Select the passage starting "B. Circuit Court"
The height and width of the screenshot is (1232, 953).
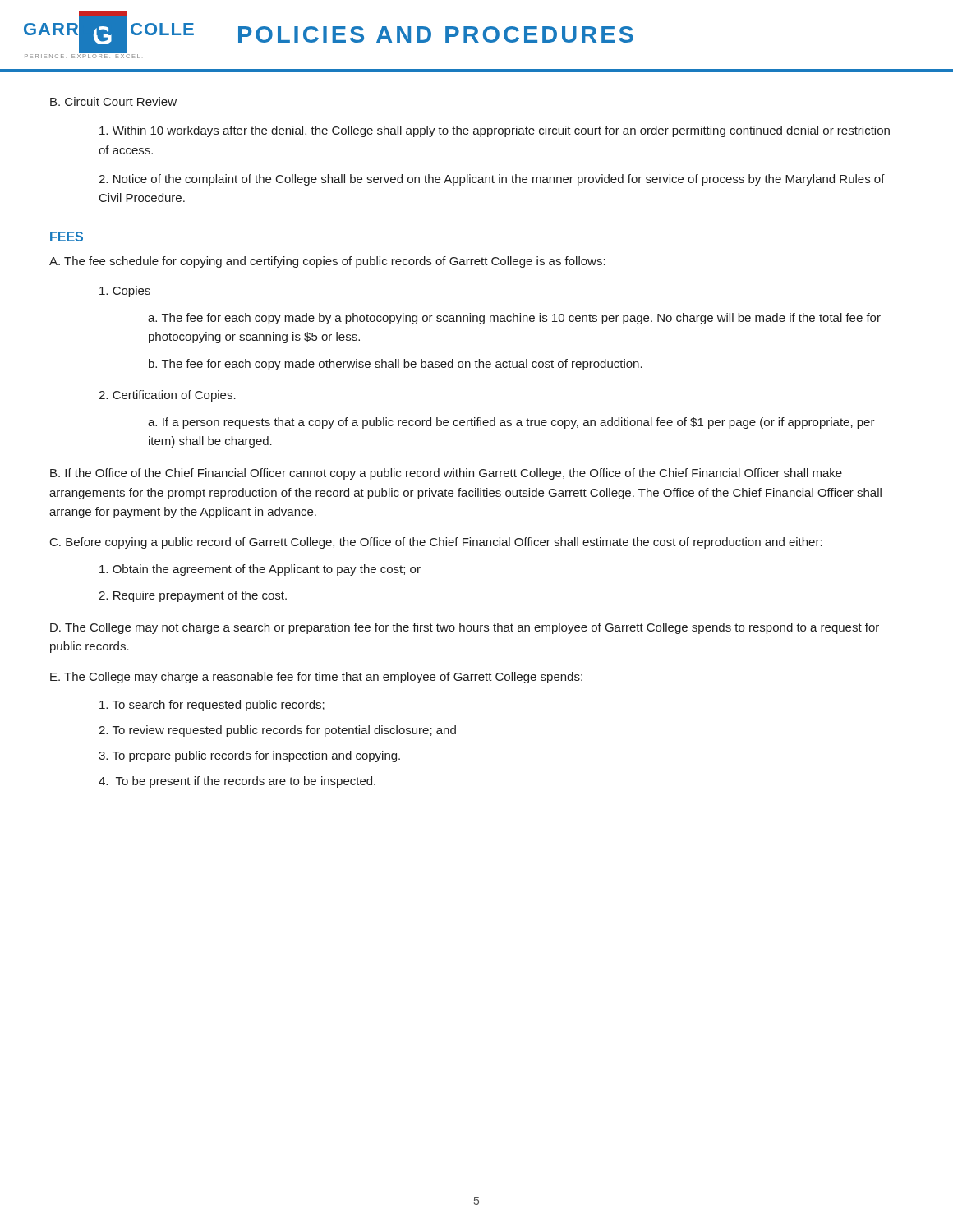pyautogui.click(x=113, y=101)
